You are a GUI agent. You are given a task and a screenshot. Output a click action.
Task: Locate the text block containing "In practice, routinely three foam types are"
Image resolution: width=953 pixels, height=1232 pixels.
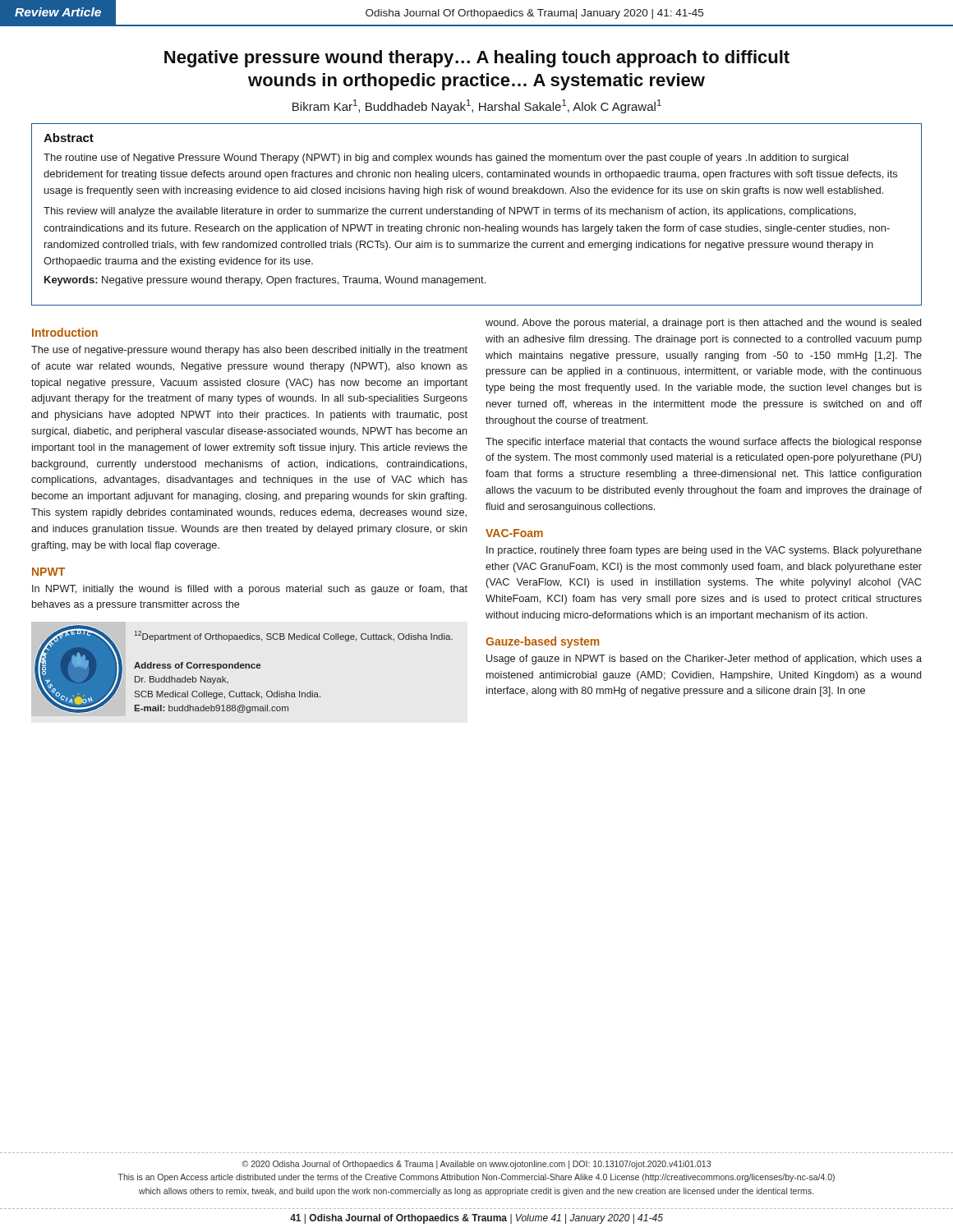tap(704, 583)
